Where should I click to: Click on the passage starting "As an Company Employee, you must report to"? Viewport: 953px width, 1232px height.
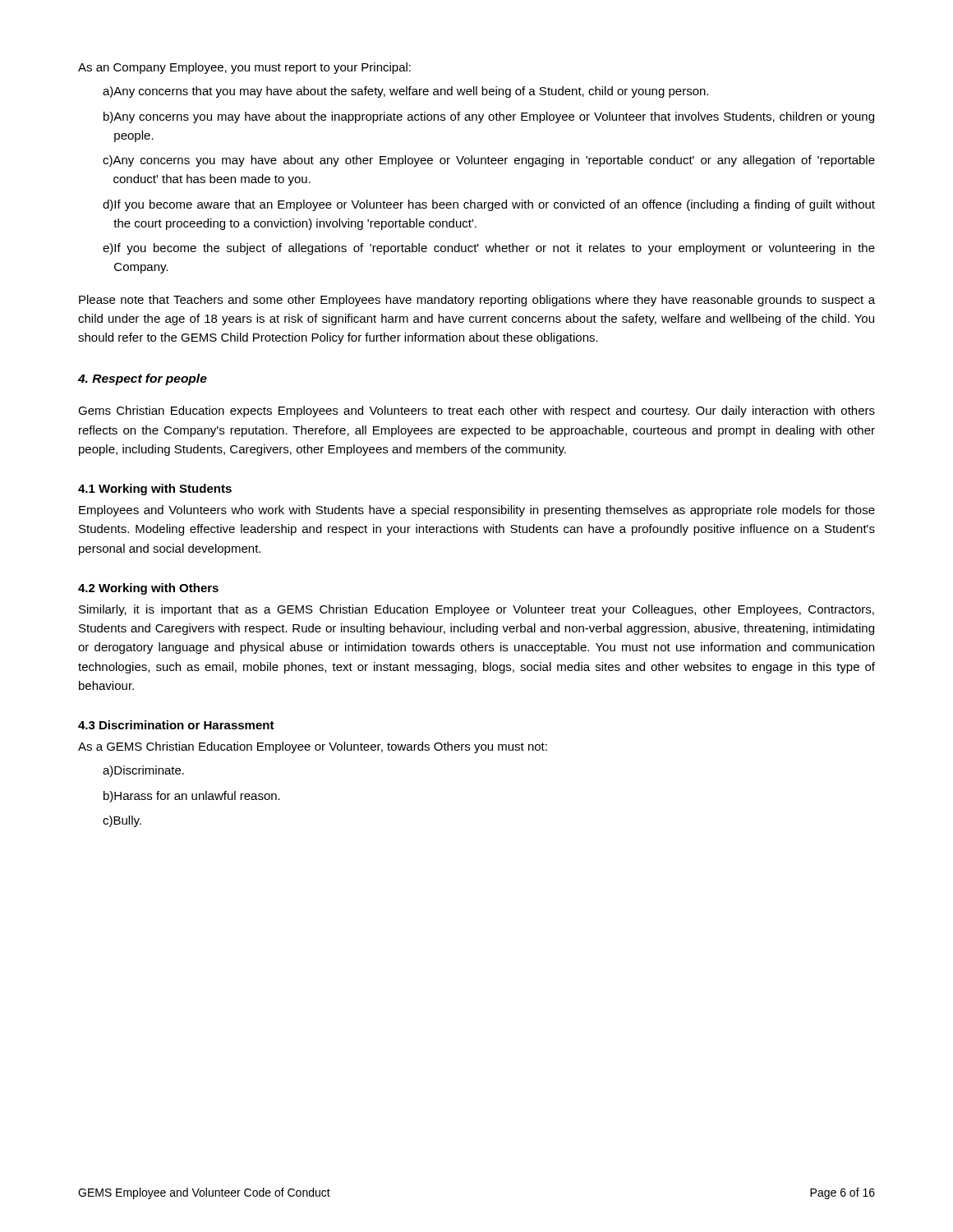(245, 67)
